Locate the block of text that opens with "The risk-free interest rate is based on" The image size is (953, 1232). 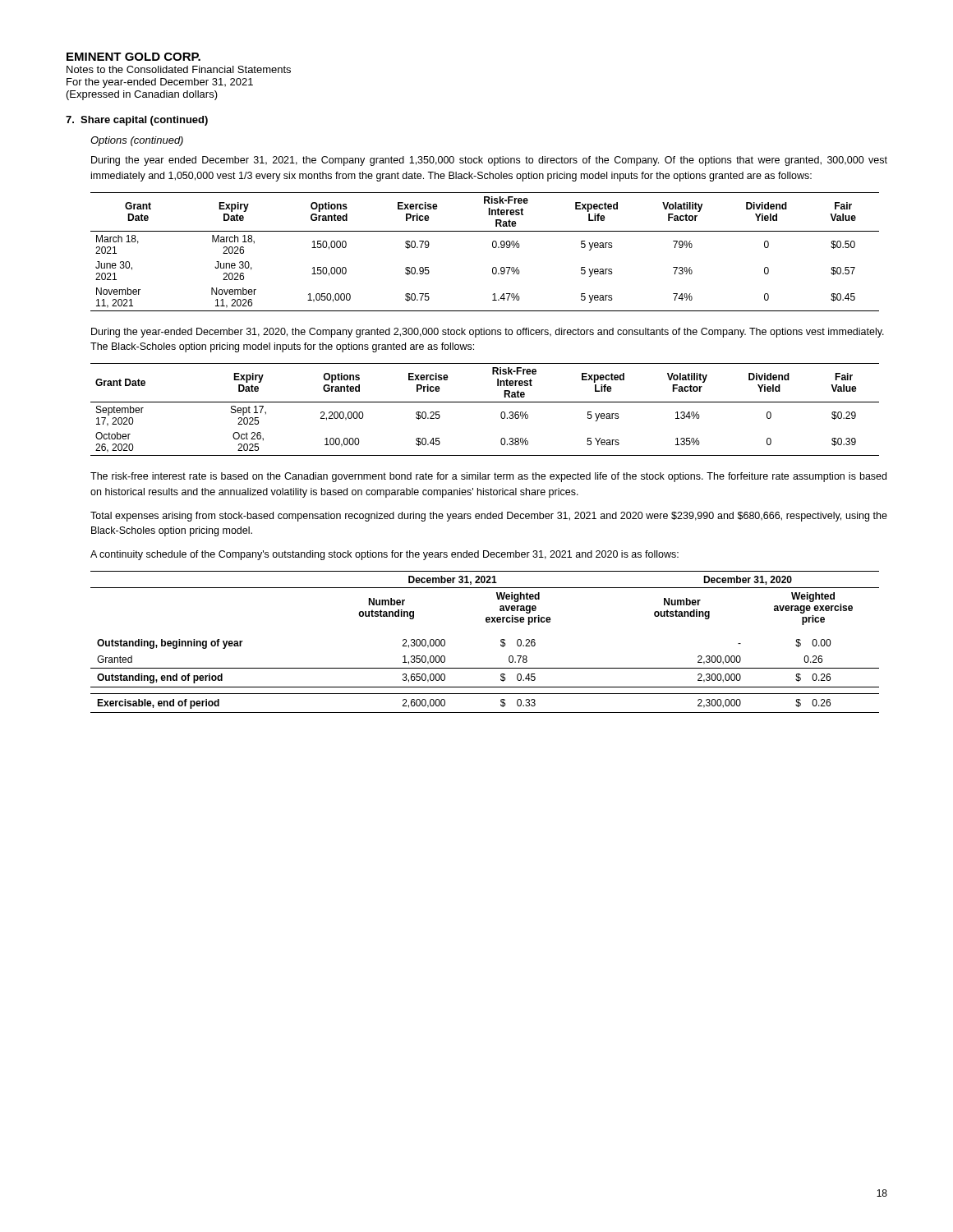click(489, 484)
